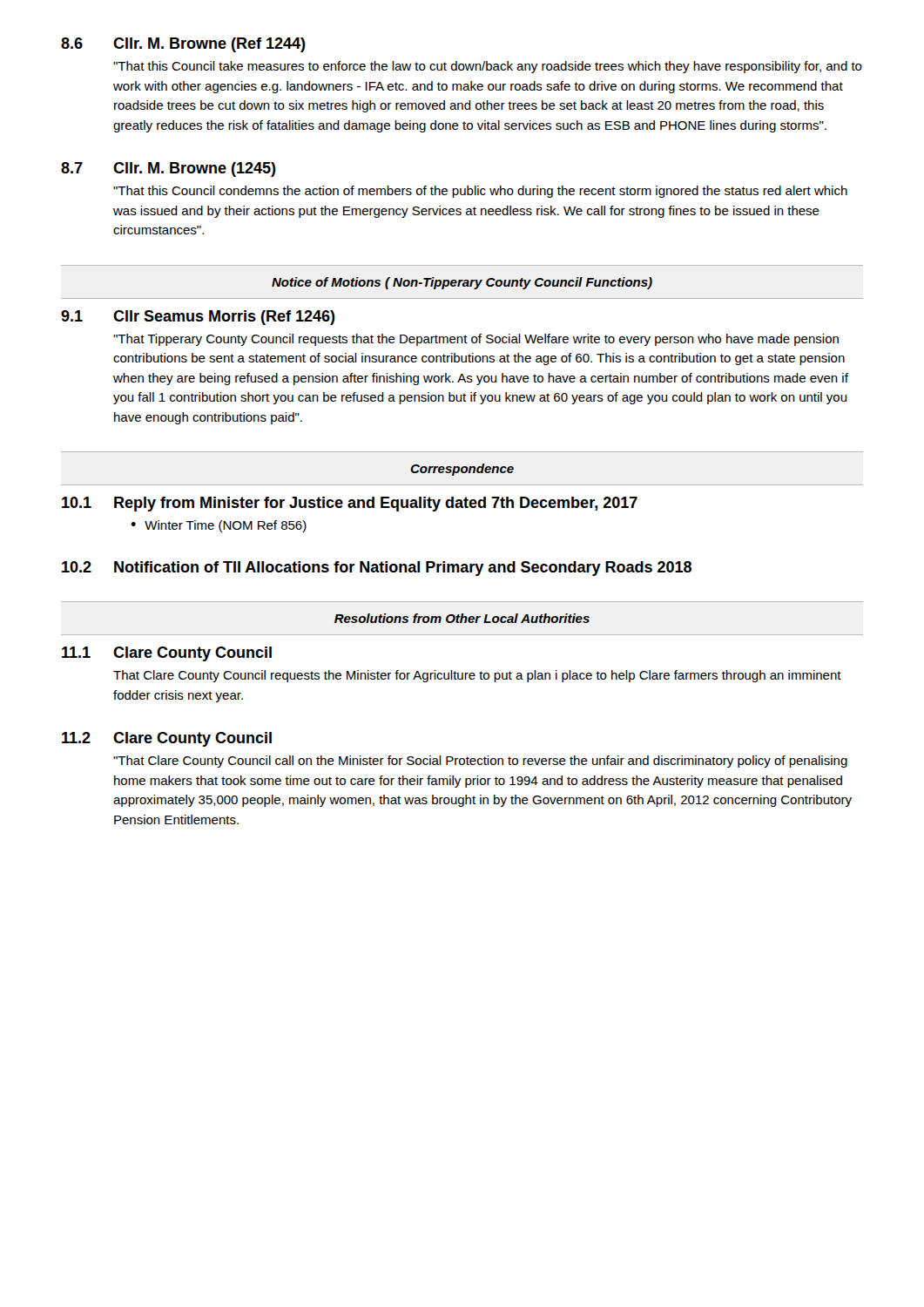Locate the list item that reads "• Winter Time (NOM"

(x=219, y=525)
